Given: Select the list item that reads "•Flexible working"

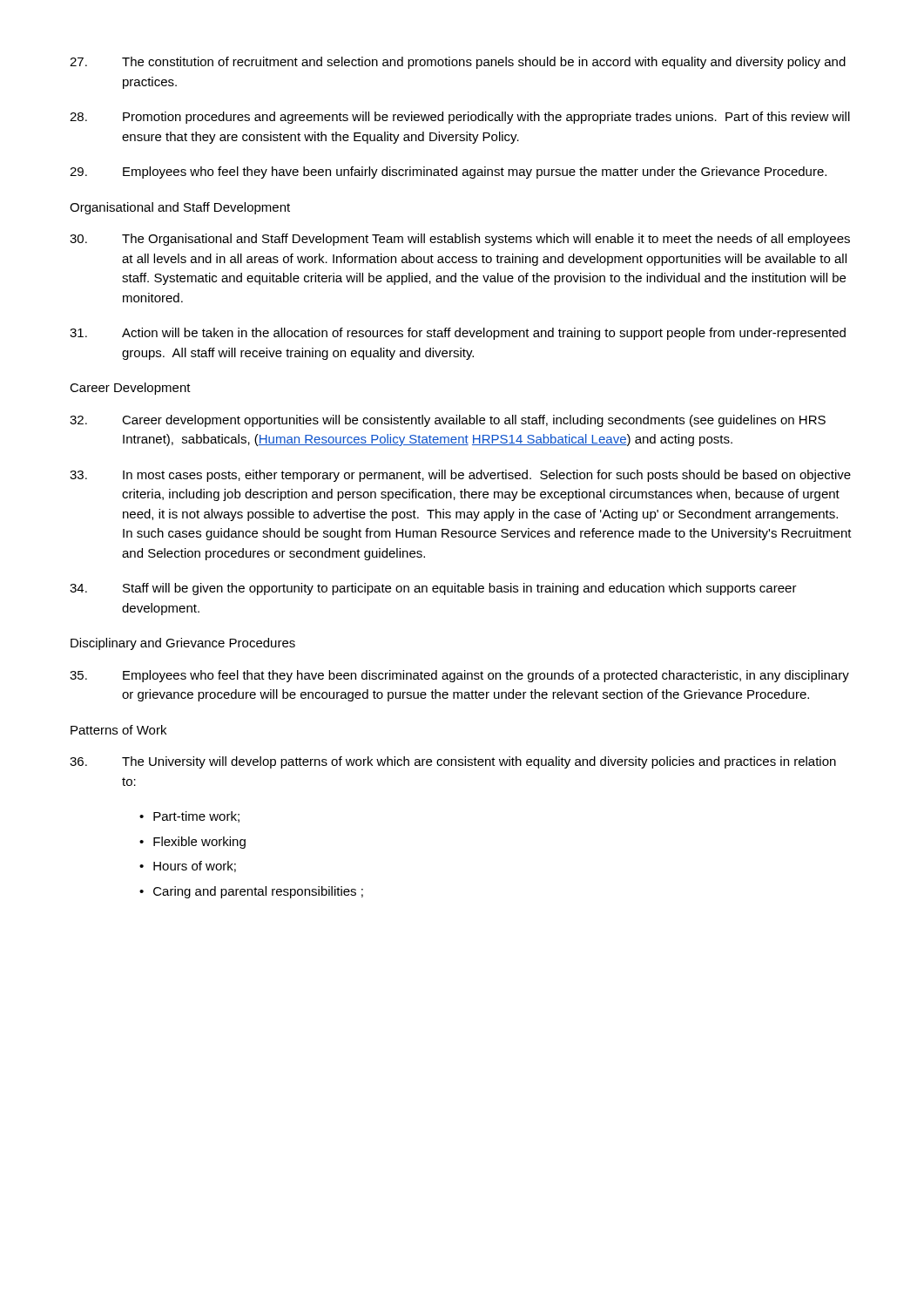Looking at the screenshot, I should (193, 841).
